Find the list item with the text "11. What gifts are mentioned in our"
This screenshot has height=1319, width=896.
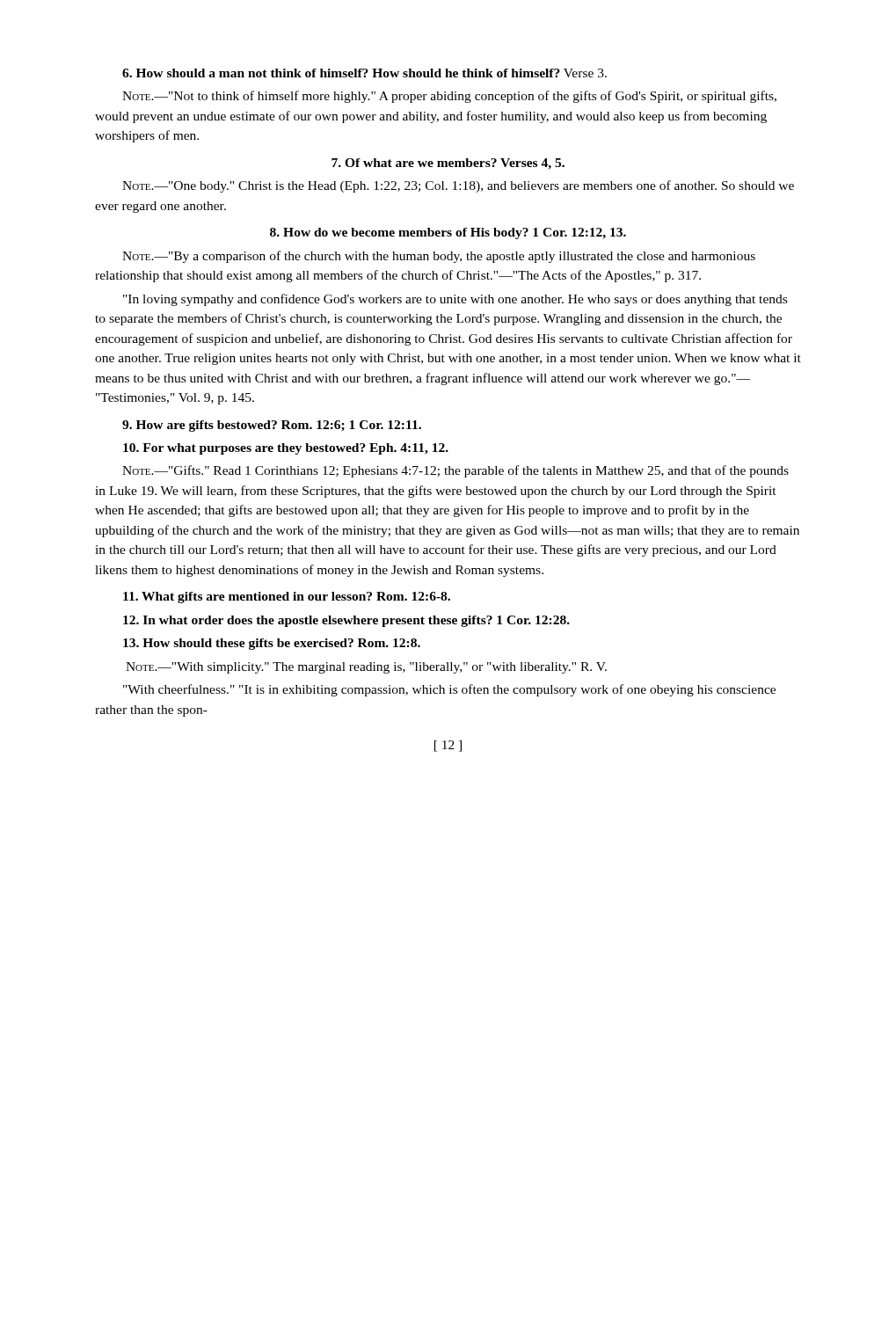point(287,596)
